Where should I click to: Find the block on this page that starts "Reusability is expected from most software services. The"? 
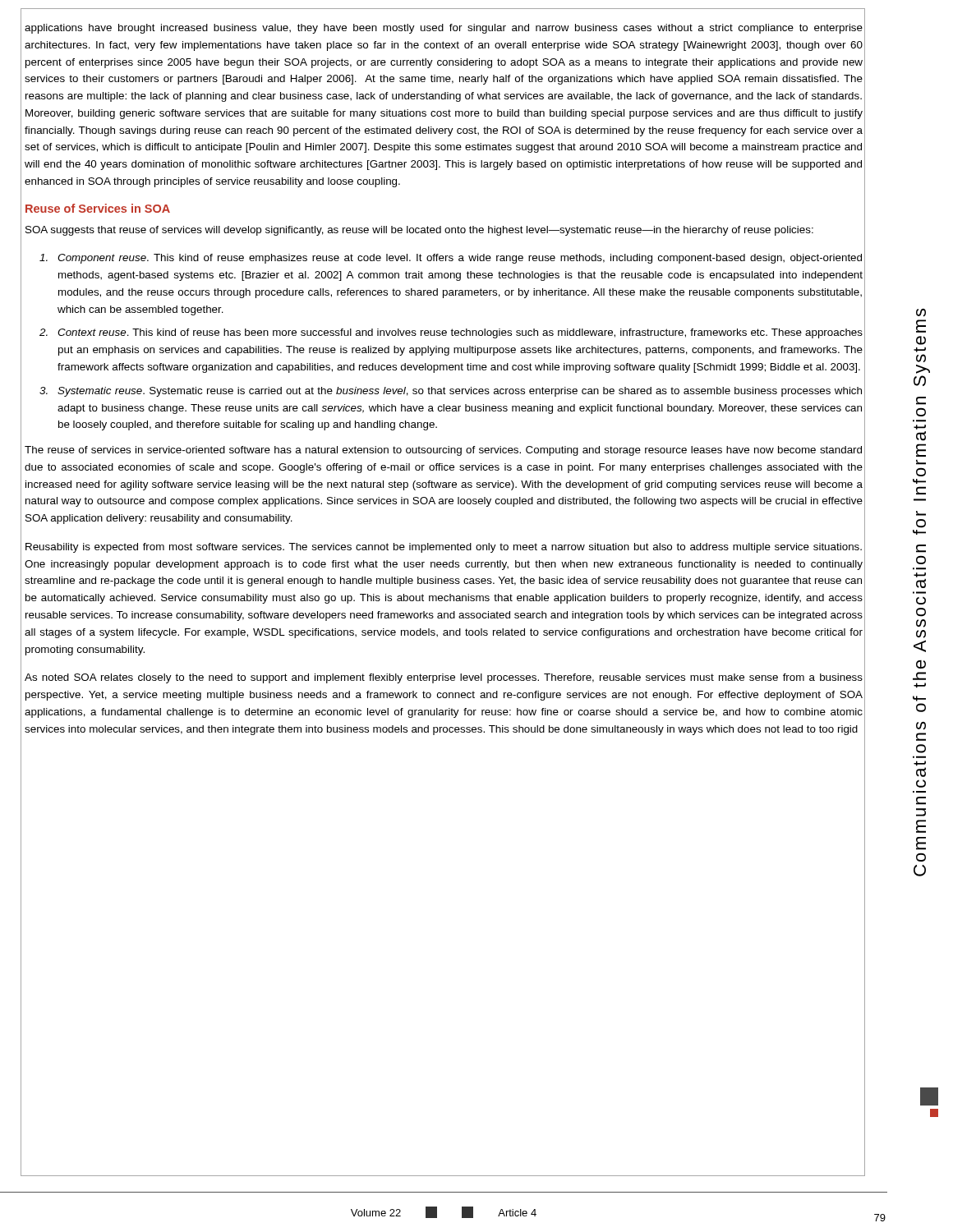pyautogui.click(x=444, y=598)
